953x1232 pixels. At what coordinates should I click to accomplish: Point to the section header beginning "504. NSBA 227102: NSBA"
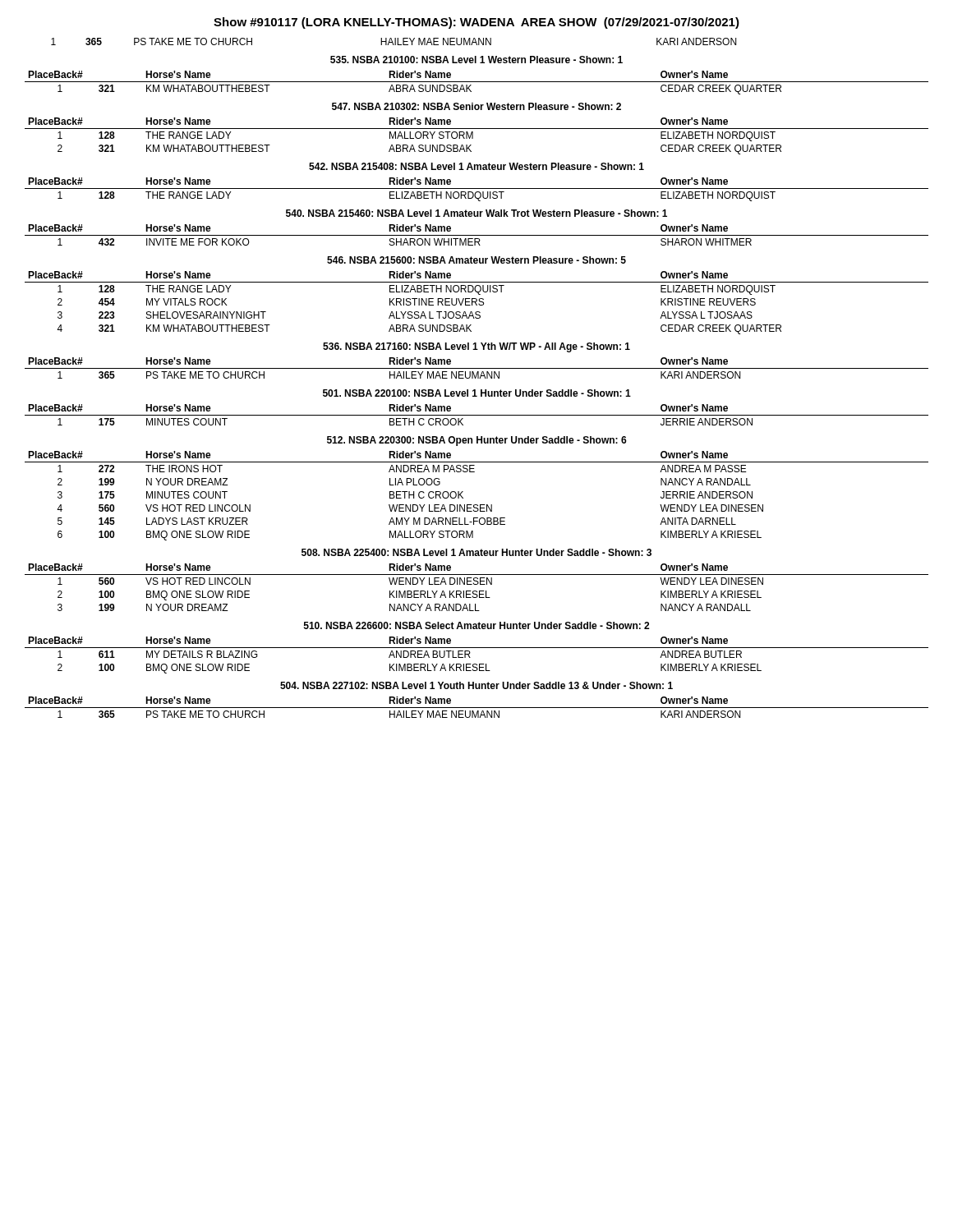tap(476, 686)
